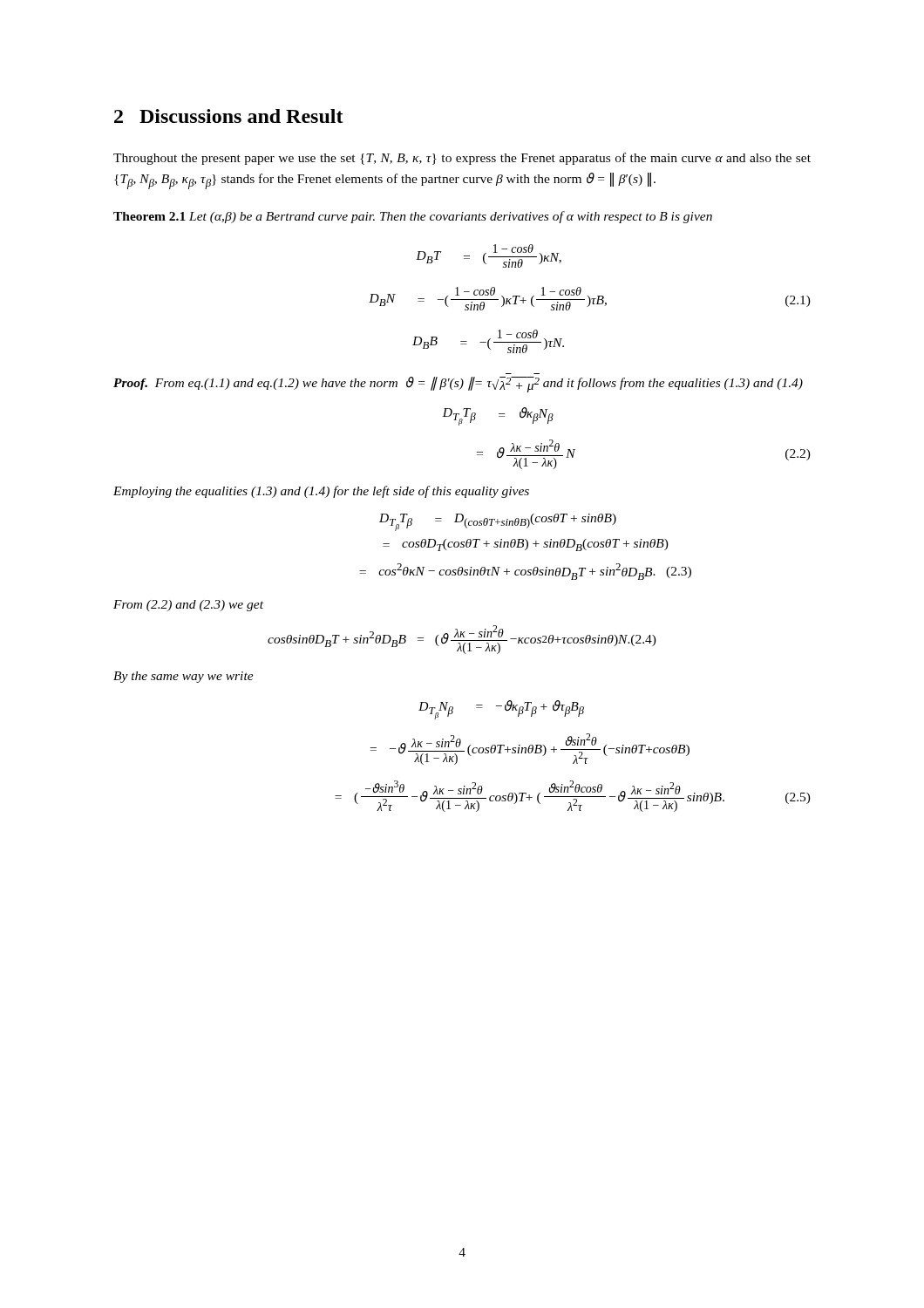This screenshot has height=1308, width=924.
Task: Locate the element starting "DTβTβ = D(cosθT+sinθB)(cosθT +"
Action: click(x=462, y=546)
